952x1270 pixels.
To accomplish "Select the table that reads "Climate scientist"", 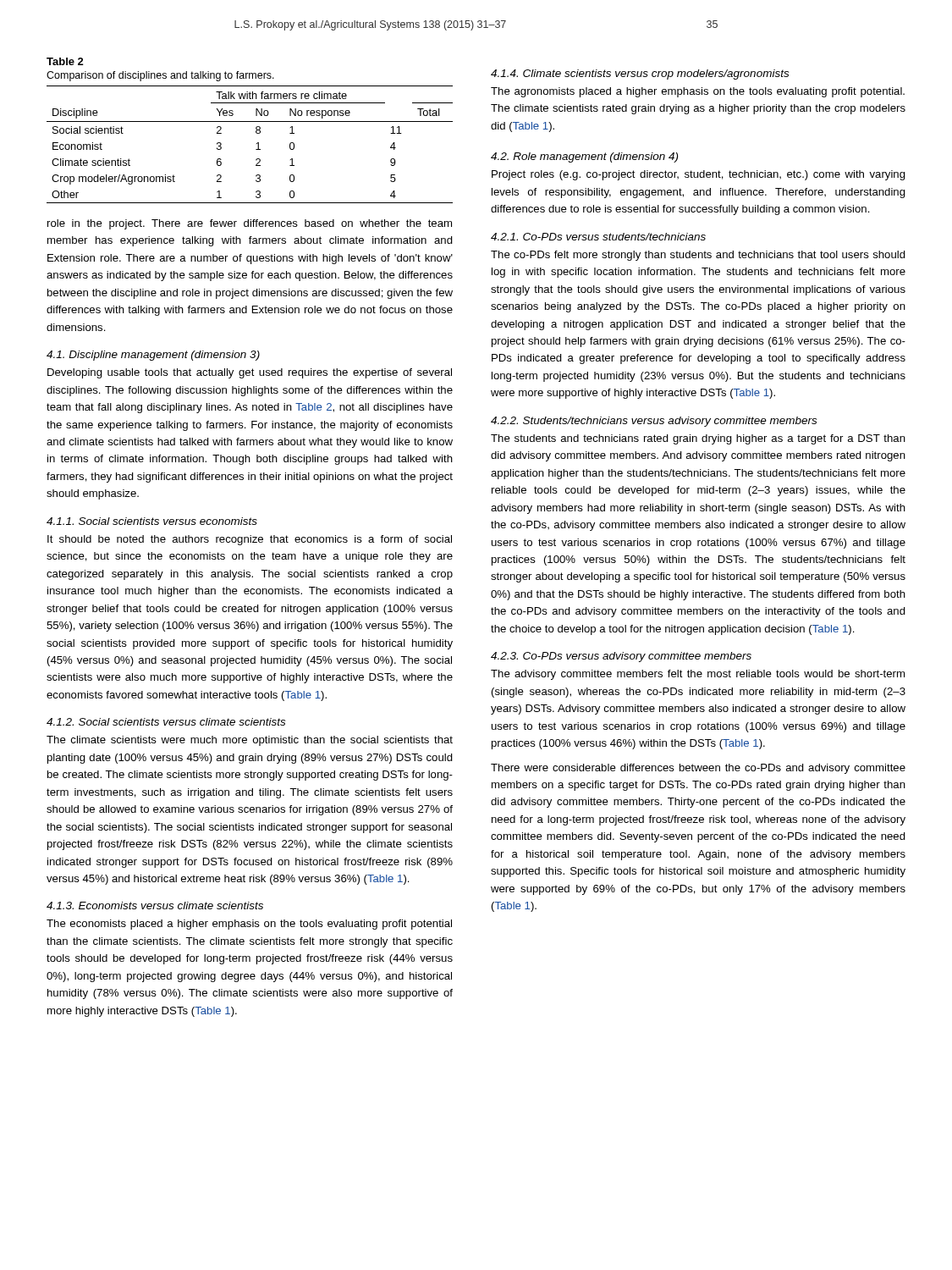I will coord(250,144).
